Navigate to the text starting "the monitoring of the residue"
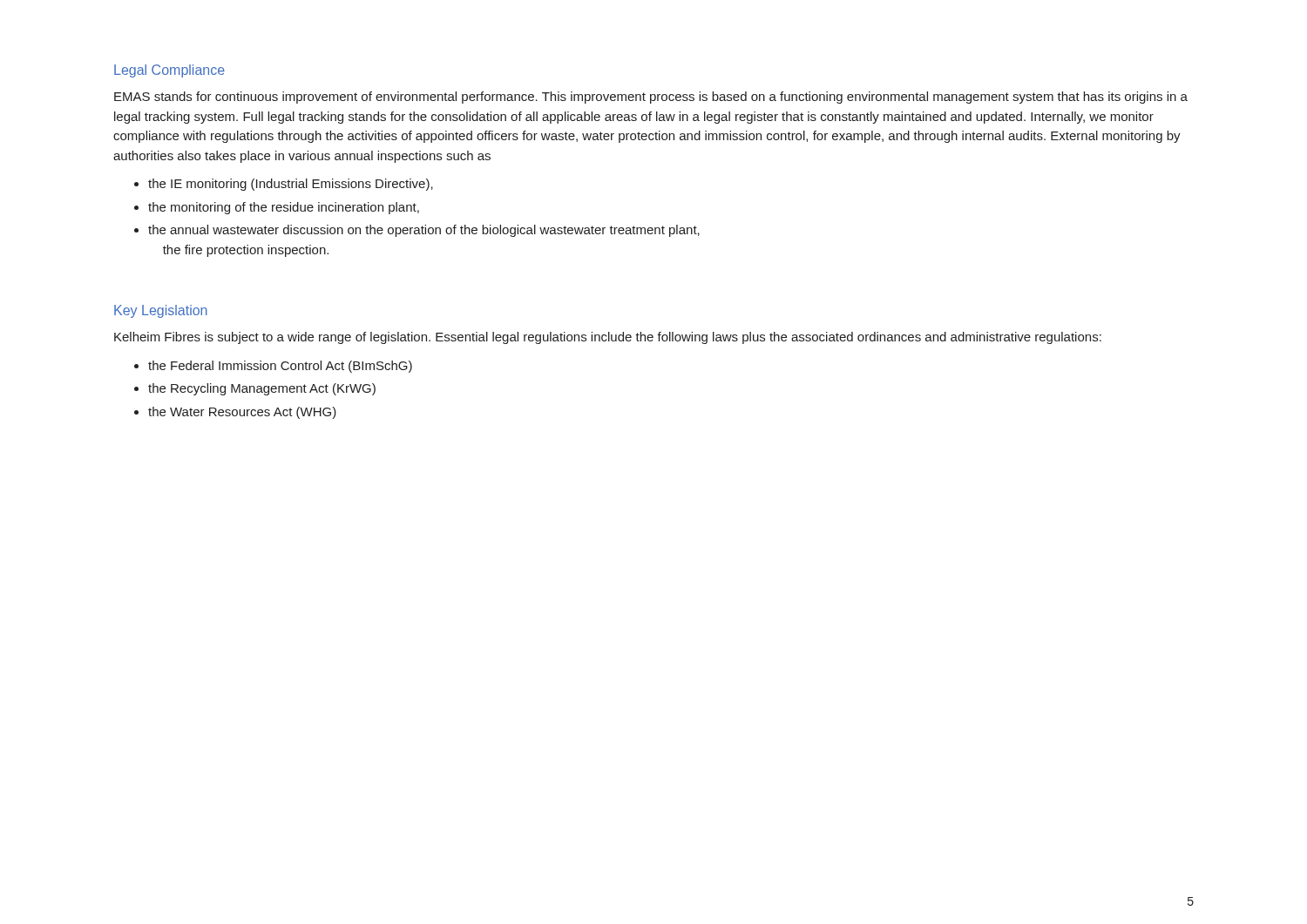The image size is (1307, 924). click(284, 208)
